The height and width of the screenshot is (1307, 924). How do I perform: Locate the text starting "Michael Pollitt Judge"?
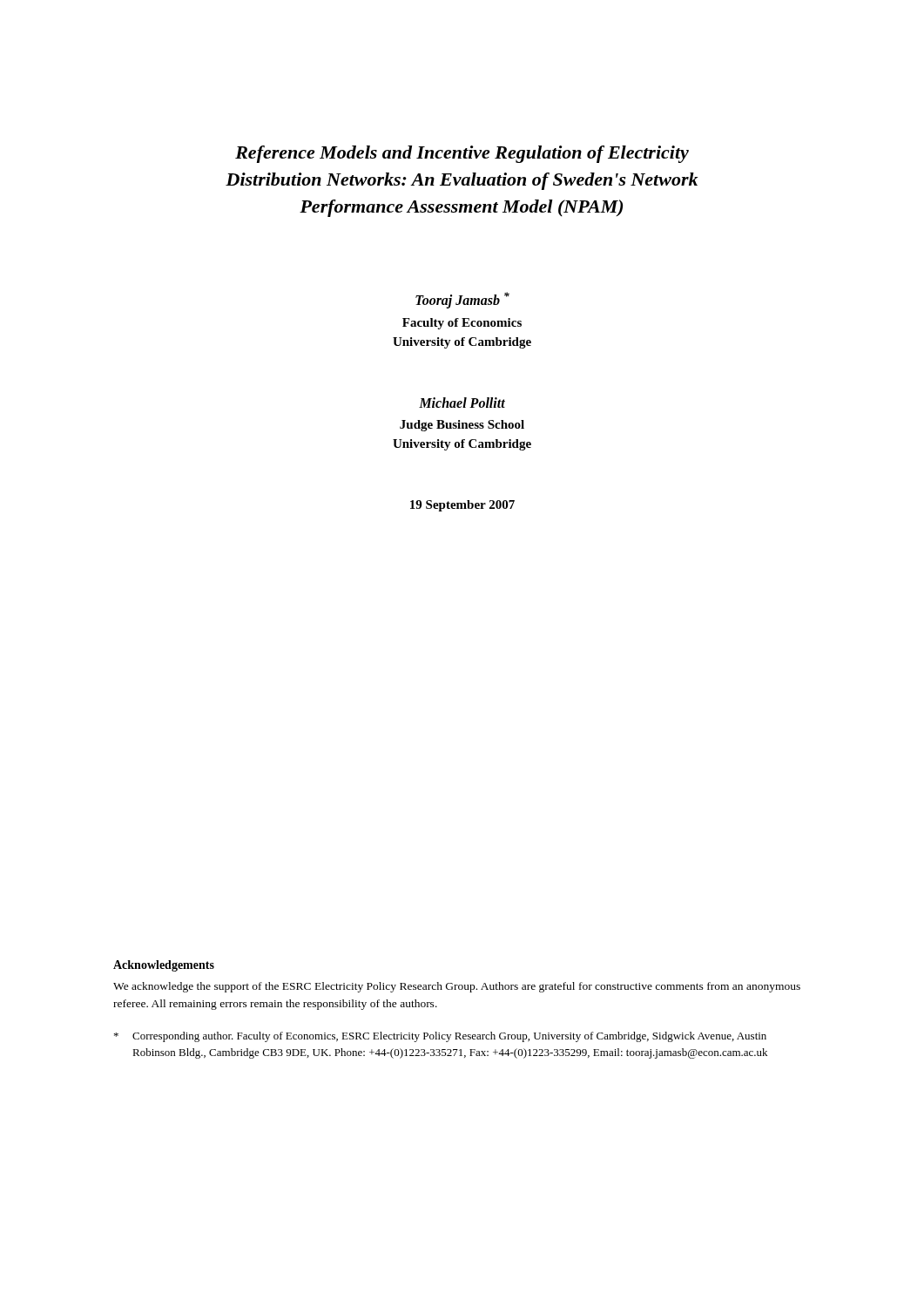pyautogui.click(x=462, y=425)
